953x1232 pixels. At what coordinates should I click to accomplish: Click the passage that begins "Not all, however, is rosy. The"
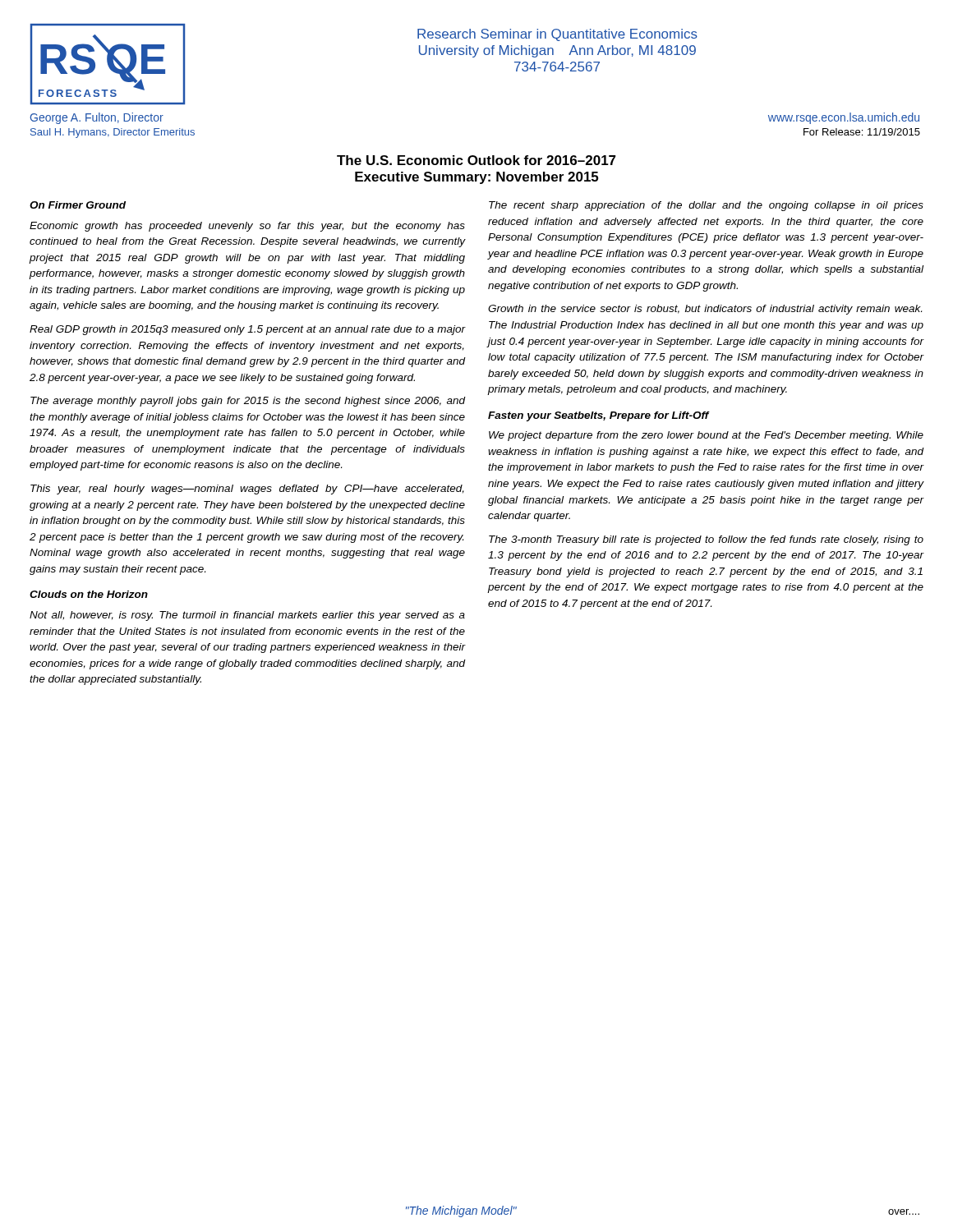coord(247,647)
